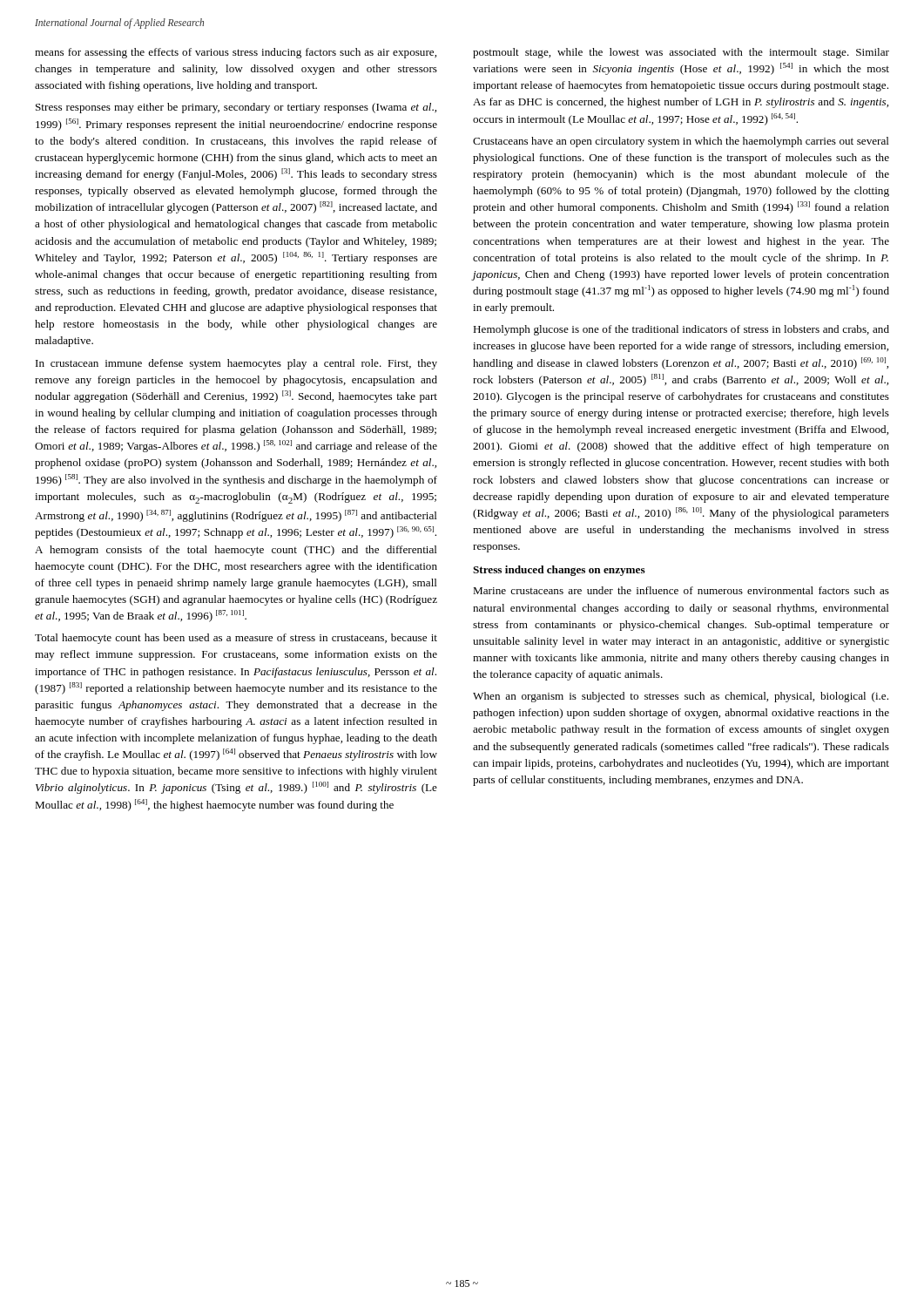924x1307 pixels.
Task: Locate the section header that says "Stress induced changes on"
Action: (x=559, y=570)
